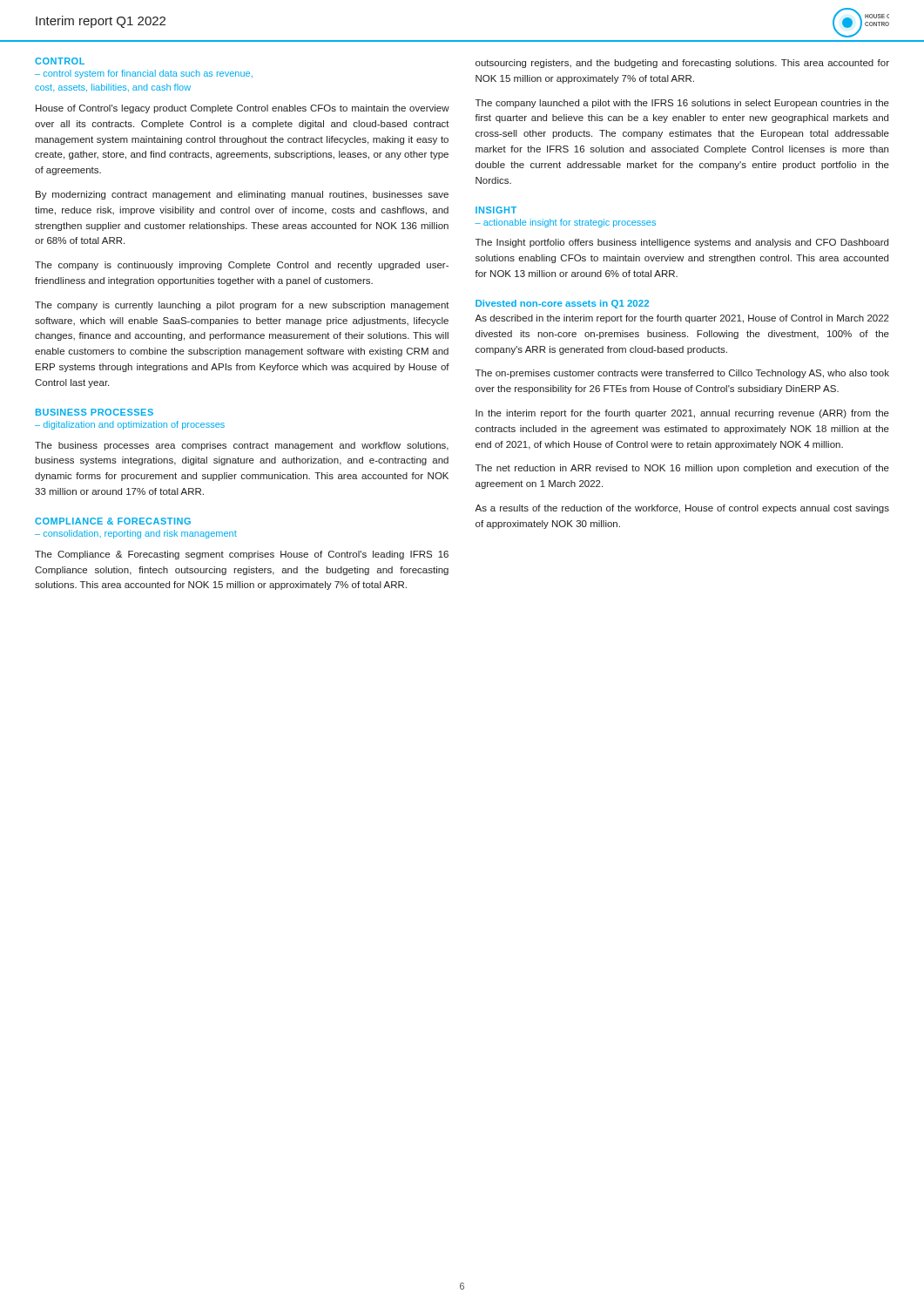
Task: Find "COMPLIANCE & FORECASTING" on this page
Action: [x=113, y=521]
